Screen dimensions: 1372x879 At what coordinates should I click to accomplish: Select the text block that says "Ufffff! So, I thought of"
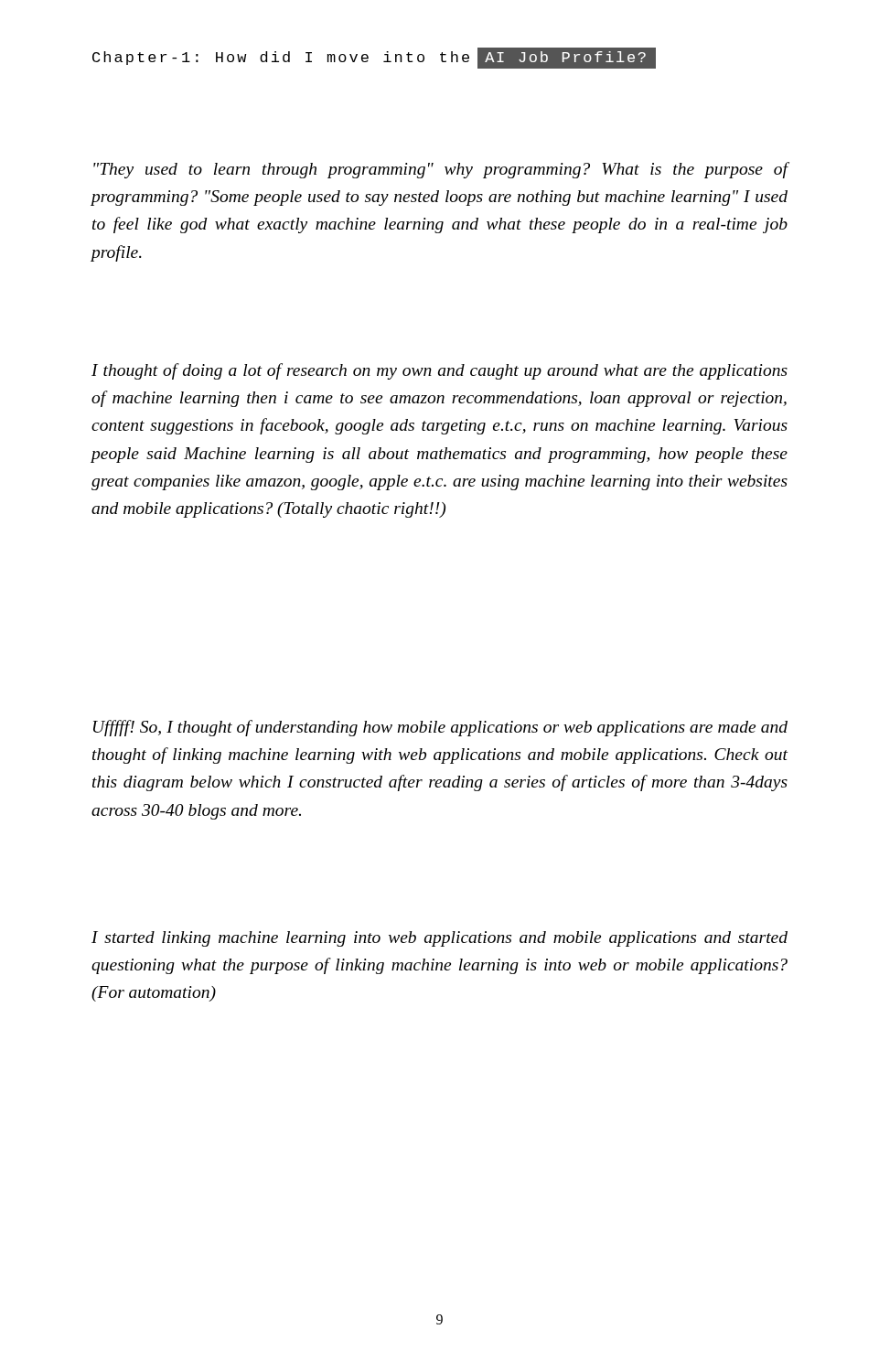tap(440, 768)
